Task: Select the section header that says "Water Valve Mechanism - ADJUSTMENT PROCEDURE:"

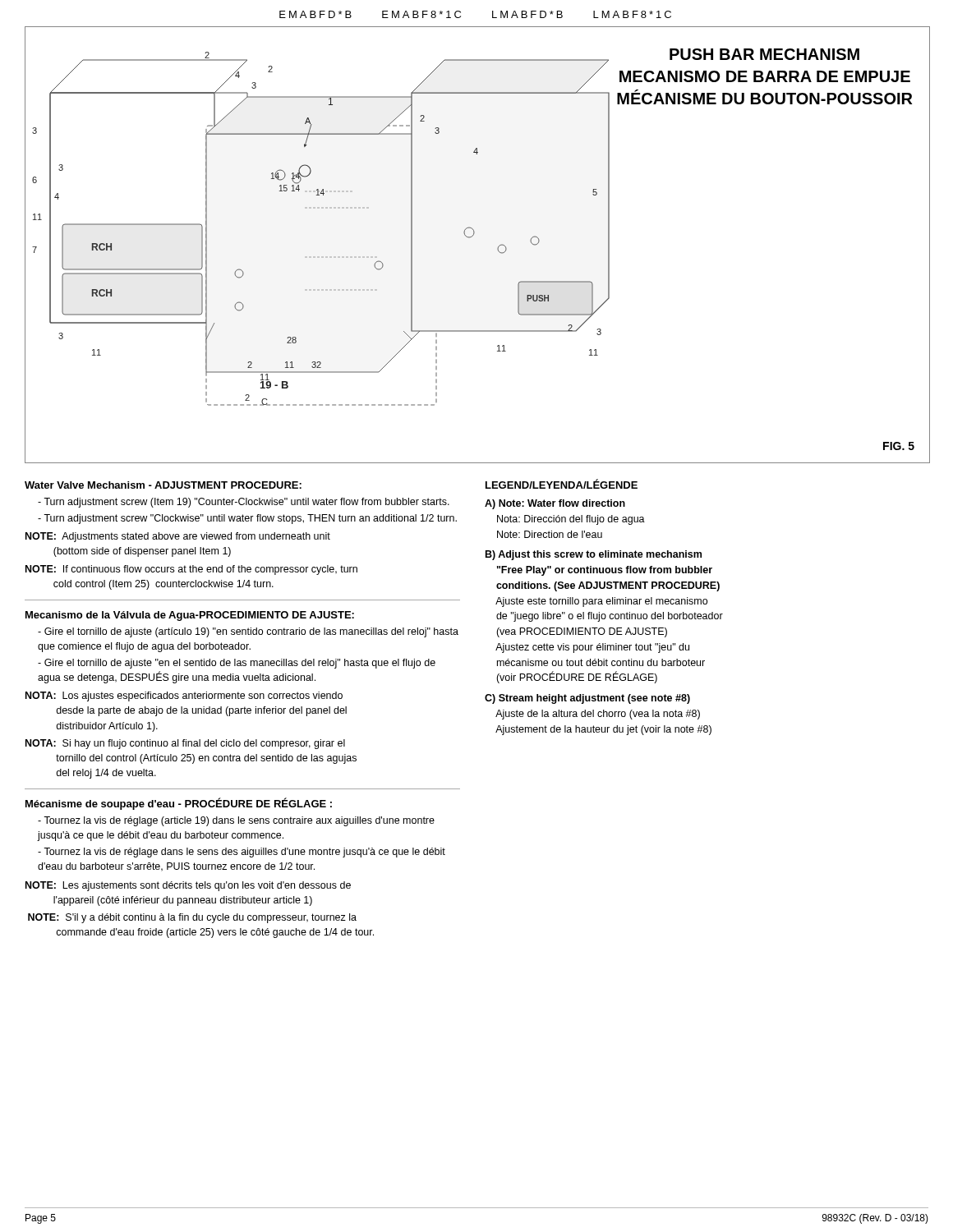Action: 163,485
